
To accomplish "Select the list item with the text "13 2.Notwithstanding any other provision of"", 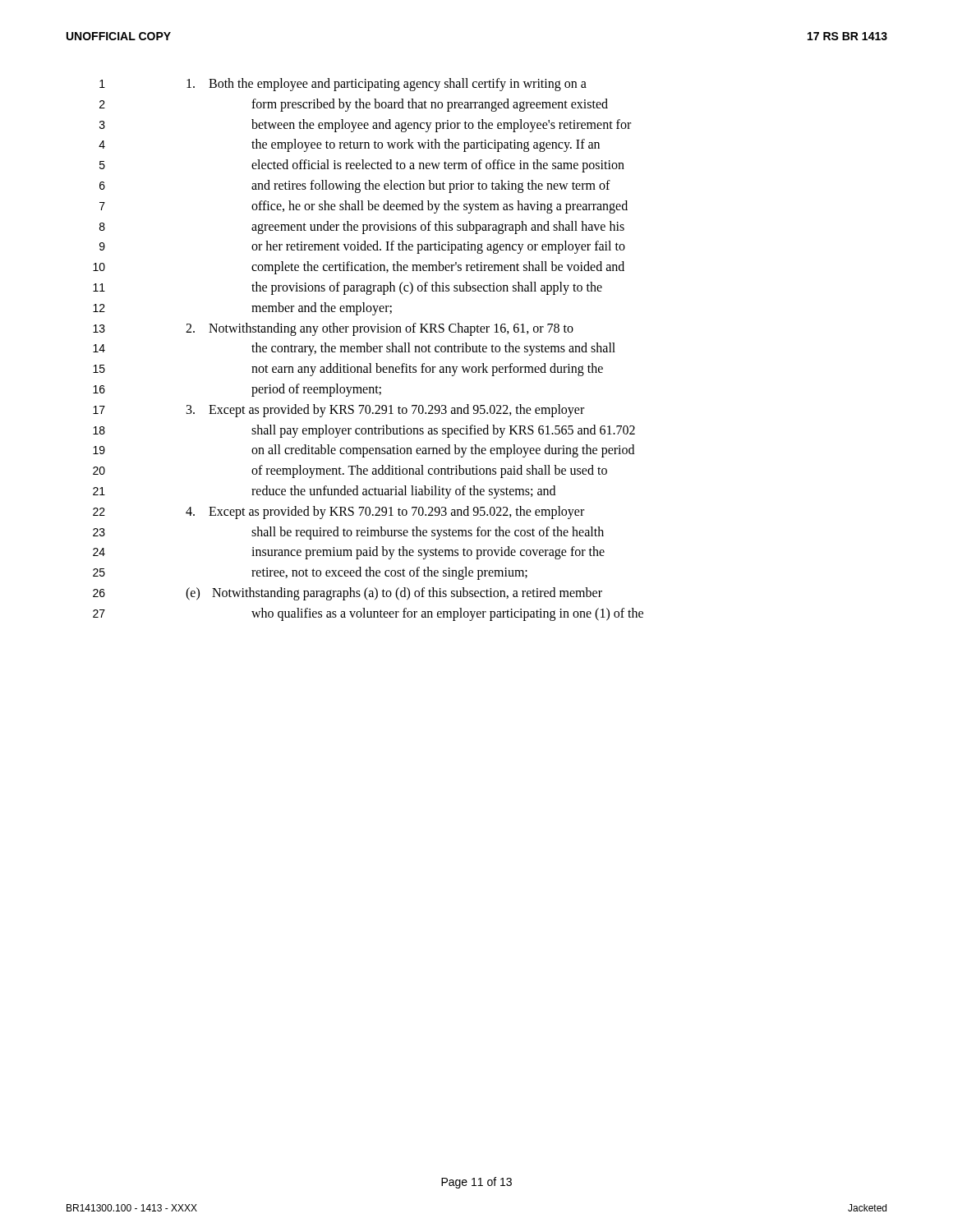I will [x=476, y=329].
